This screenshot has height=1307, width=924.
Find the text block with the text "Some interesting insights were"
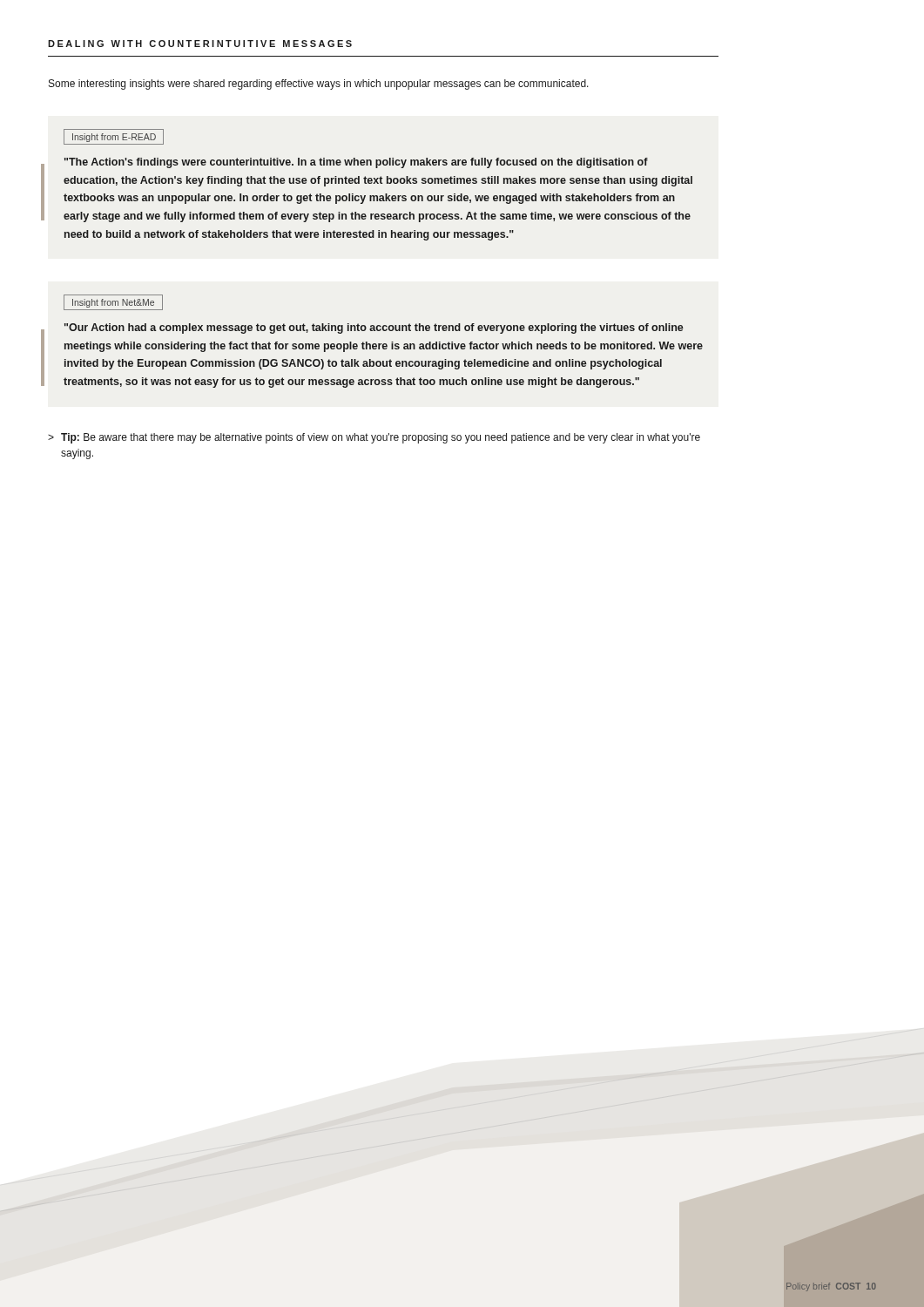click(x=319, y=84)
